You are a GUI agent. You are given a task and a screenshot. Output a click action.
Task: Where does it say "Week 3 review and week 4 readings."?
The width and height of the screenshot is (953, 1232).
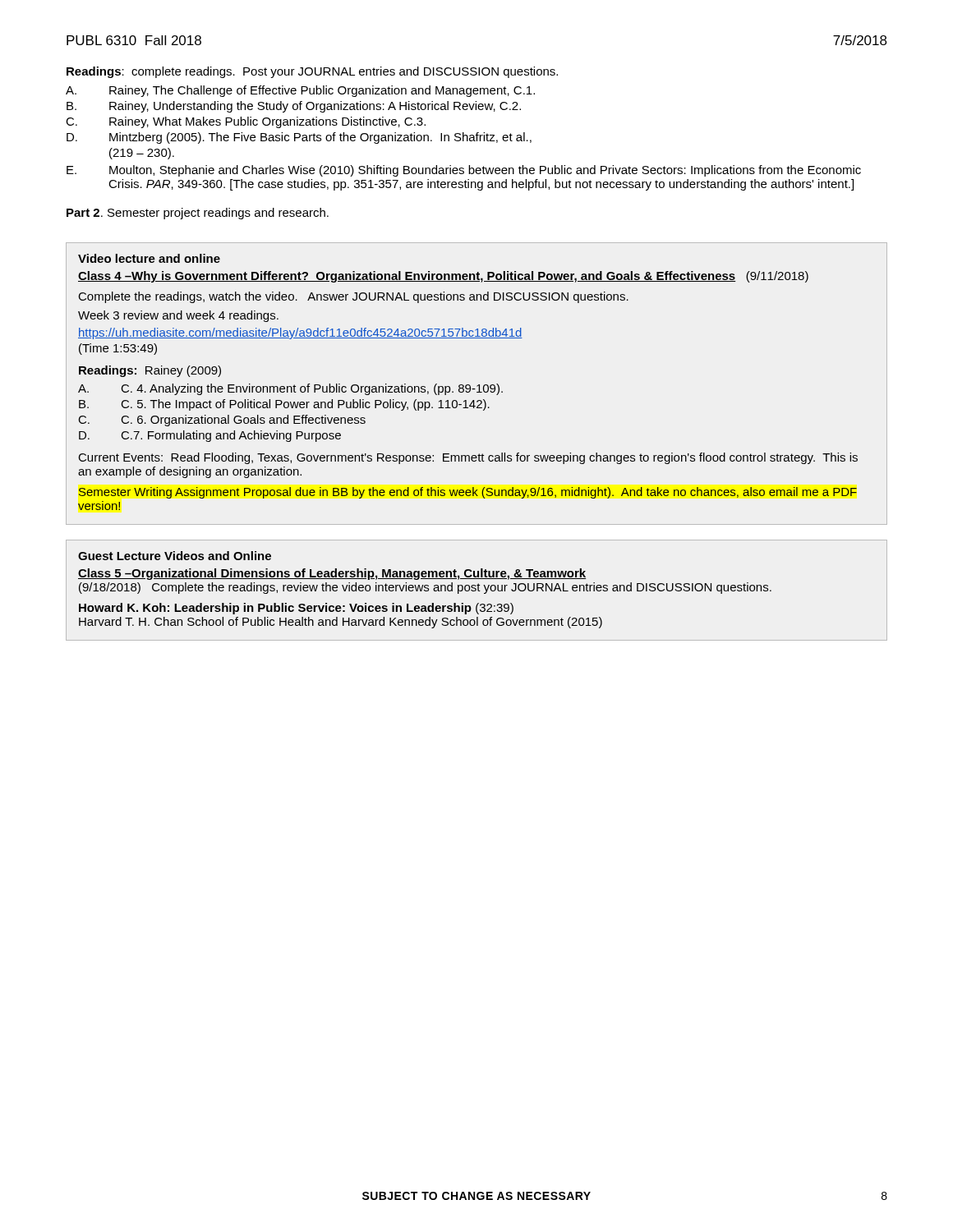pos(179,315)
